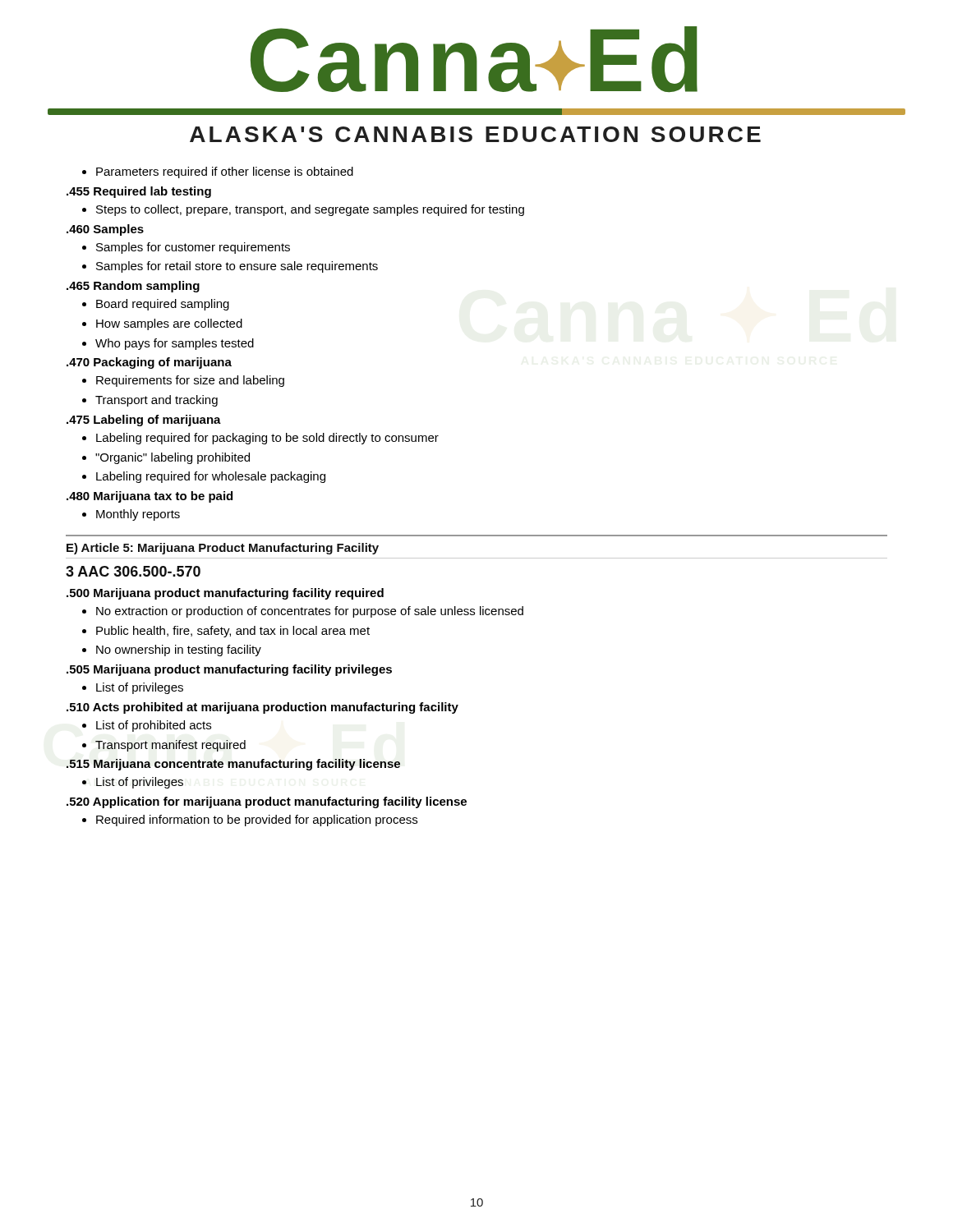
Task: Select the block starting "Parameters required if other license is"
Action: [218, 172]
